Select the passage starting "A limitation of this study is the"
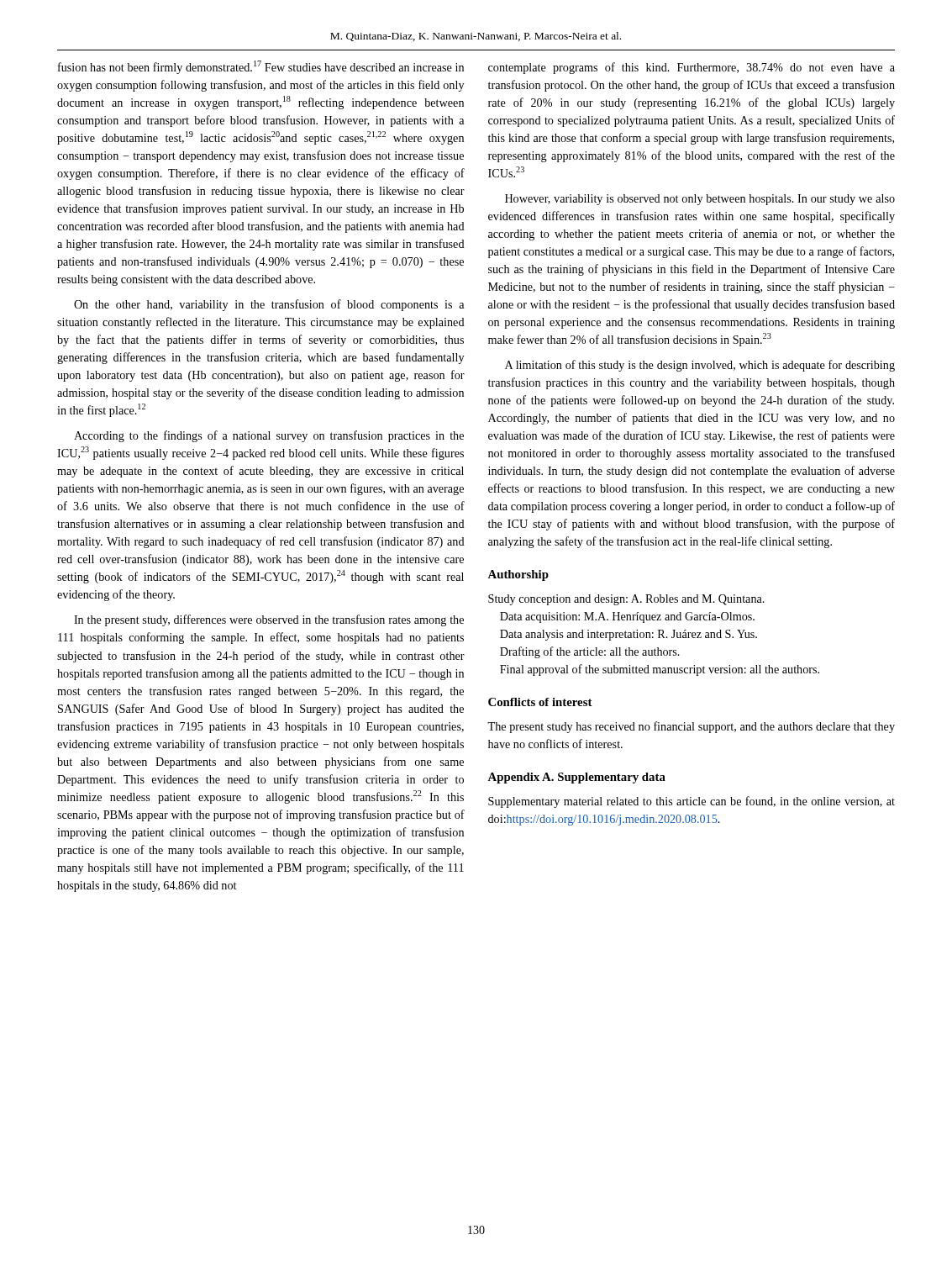The image size is (952, 1261). [691, 453]
